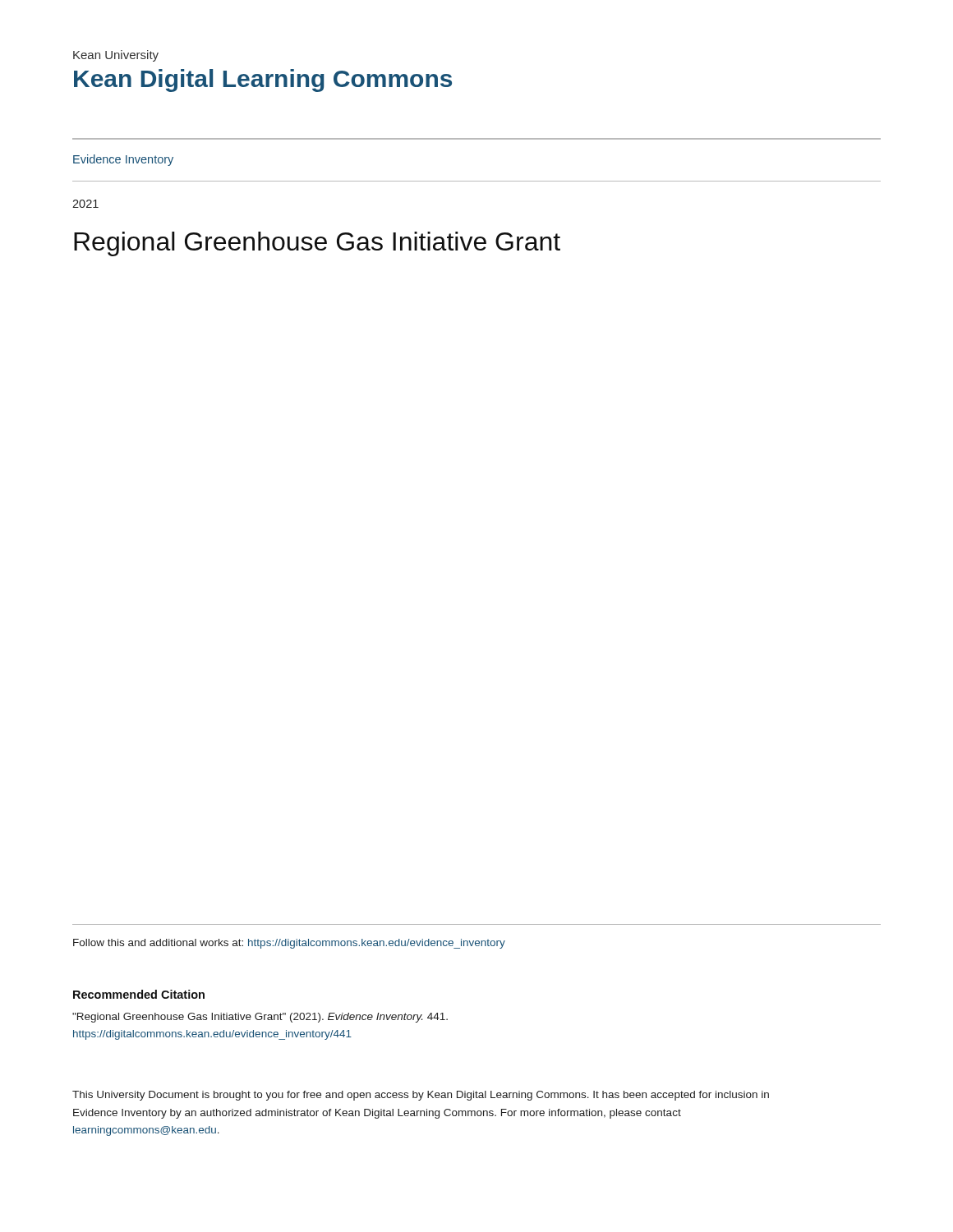This screenshot has height=1232, width=953.
Task: Navigate to the text starting "Regional Greenhouse Gas Initiative Grant"
Action: [x=442, y=242]
